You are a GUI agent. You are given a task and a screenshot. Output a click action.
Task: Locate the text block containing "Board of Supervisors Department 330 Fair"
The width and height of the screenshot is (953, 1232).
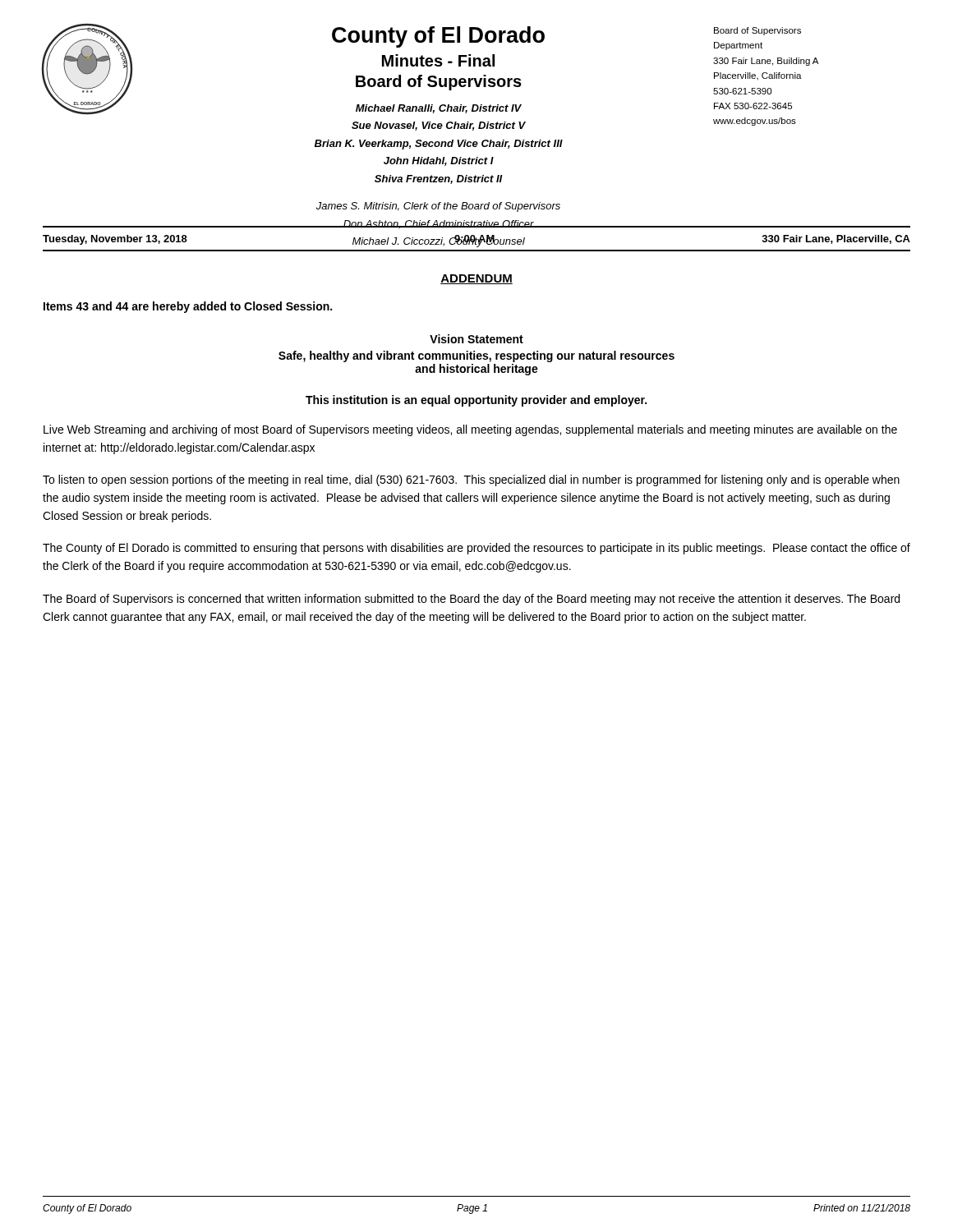(766, 76)
